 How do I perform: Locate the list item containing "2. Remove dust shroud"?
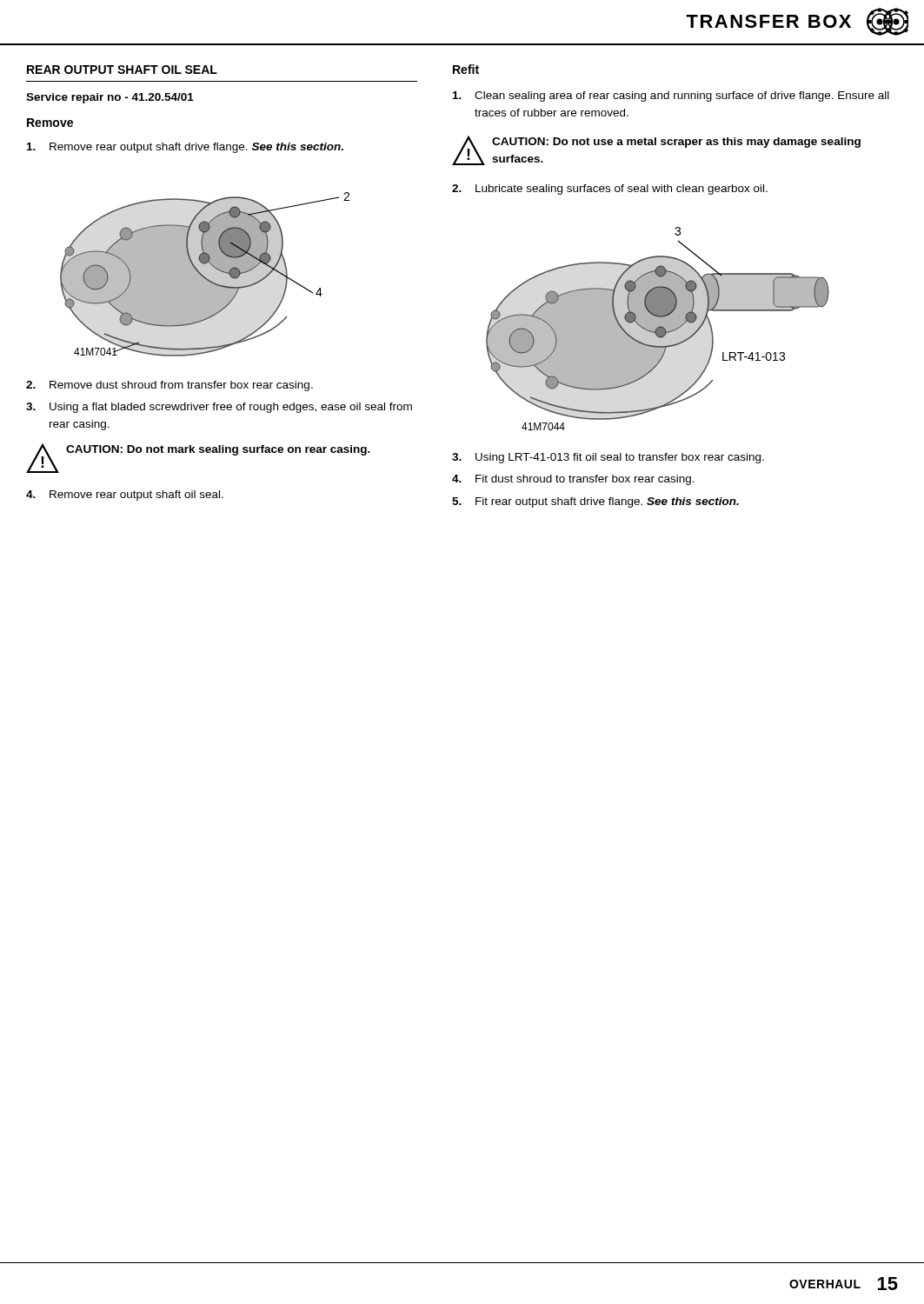coord(170,385)
